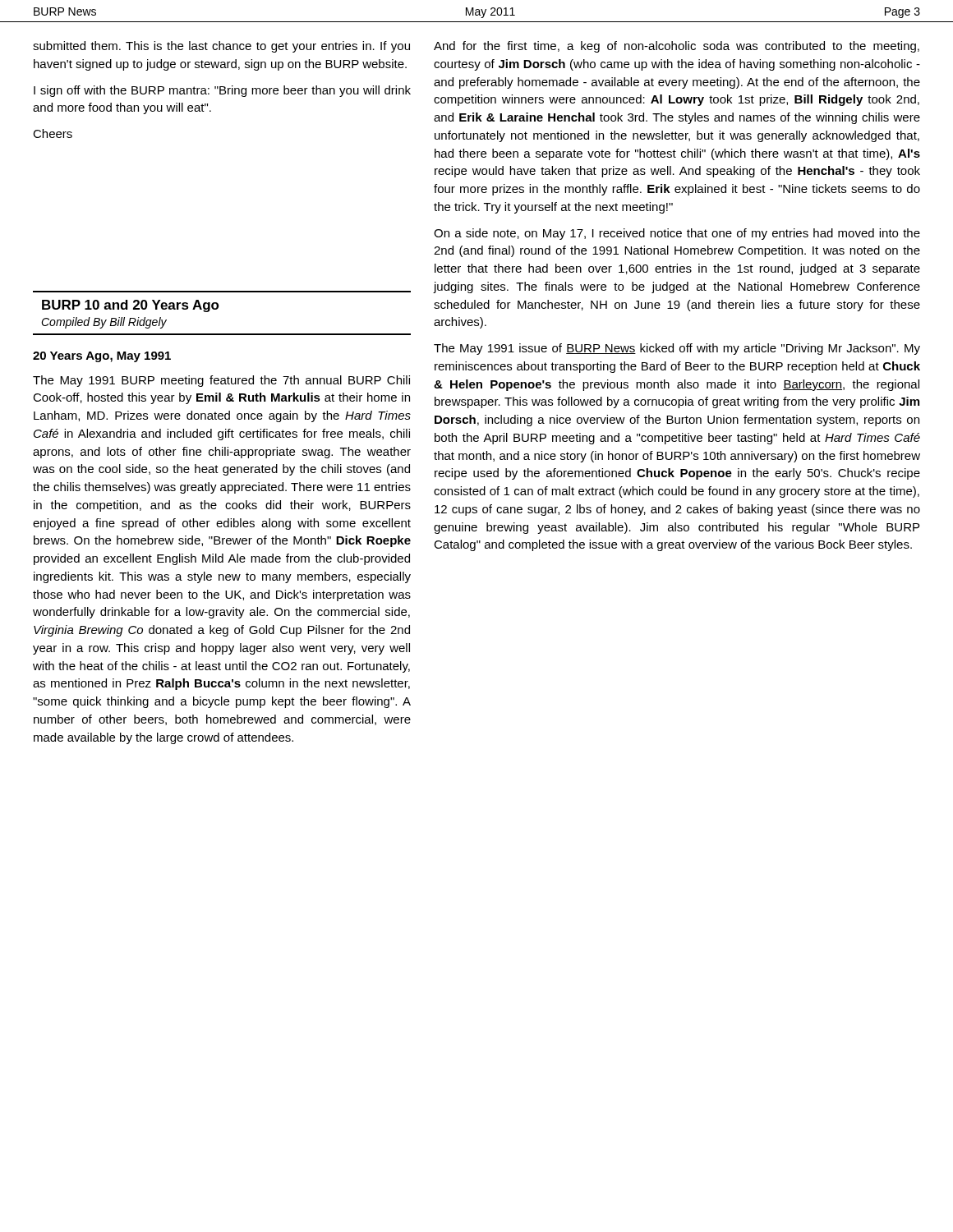Viewport: 953px width, 1232px height.
Task: Select the region starting "On a side note, on May 17,"
Action: click(x=677, y=277)
